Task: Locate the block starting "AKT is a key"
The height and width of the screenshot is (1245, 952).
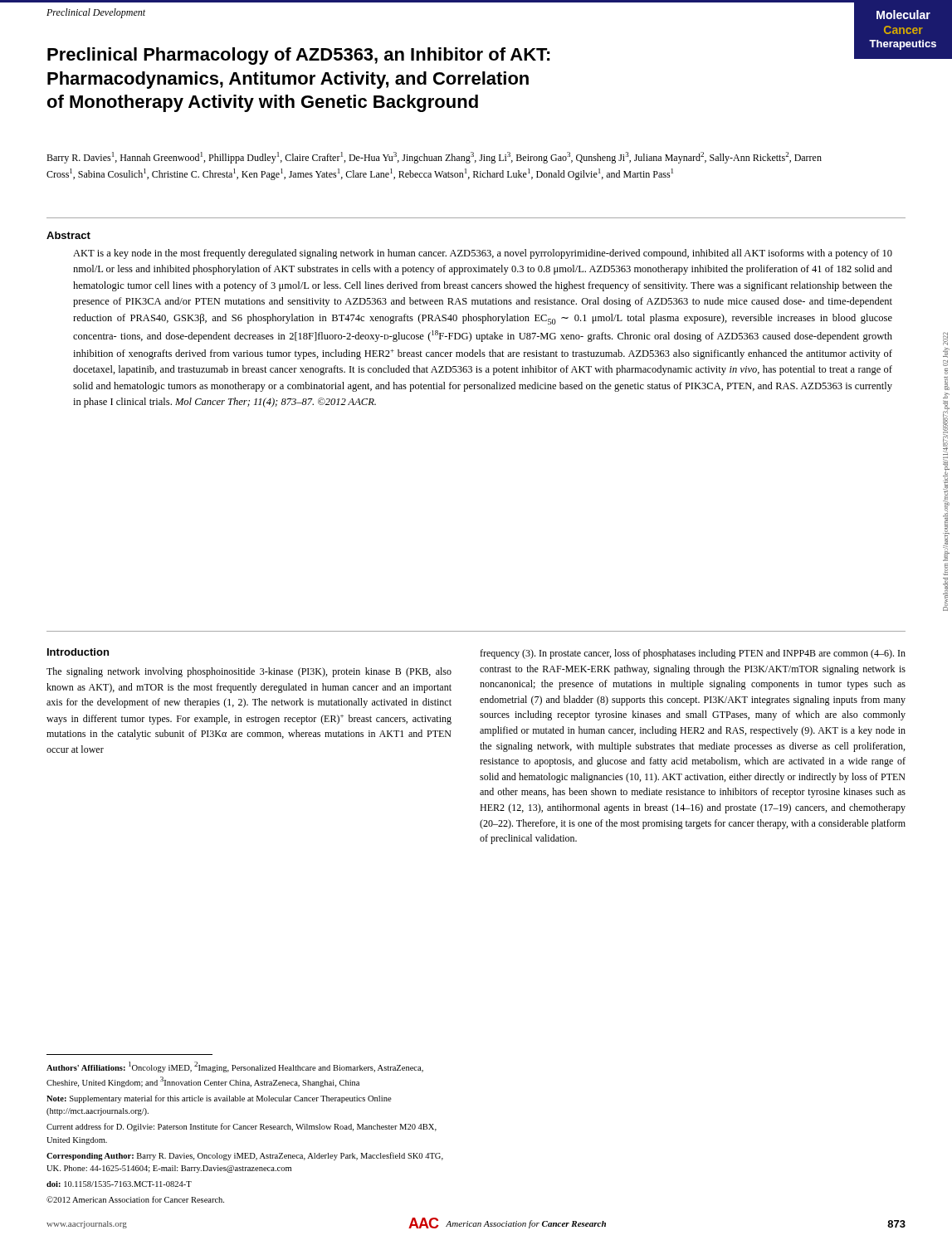Action: tap(483, 327)
